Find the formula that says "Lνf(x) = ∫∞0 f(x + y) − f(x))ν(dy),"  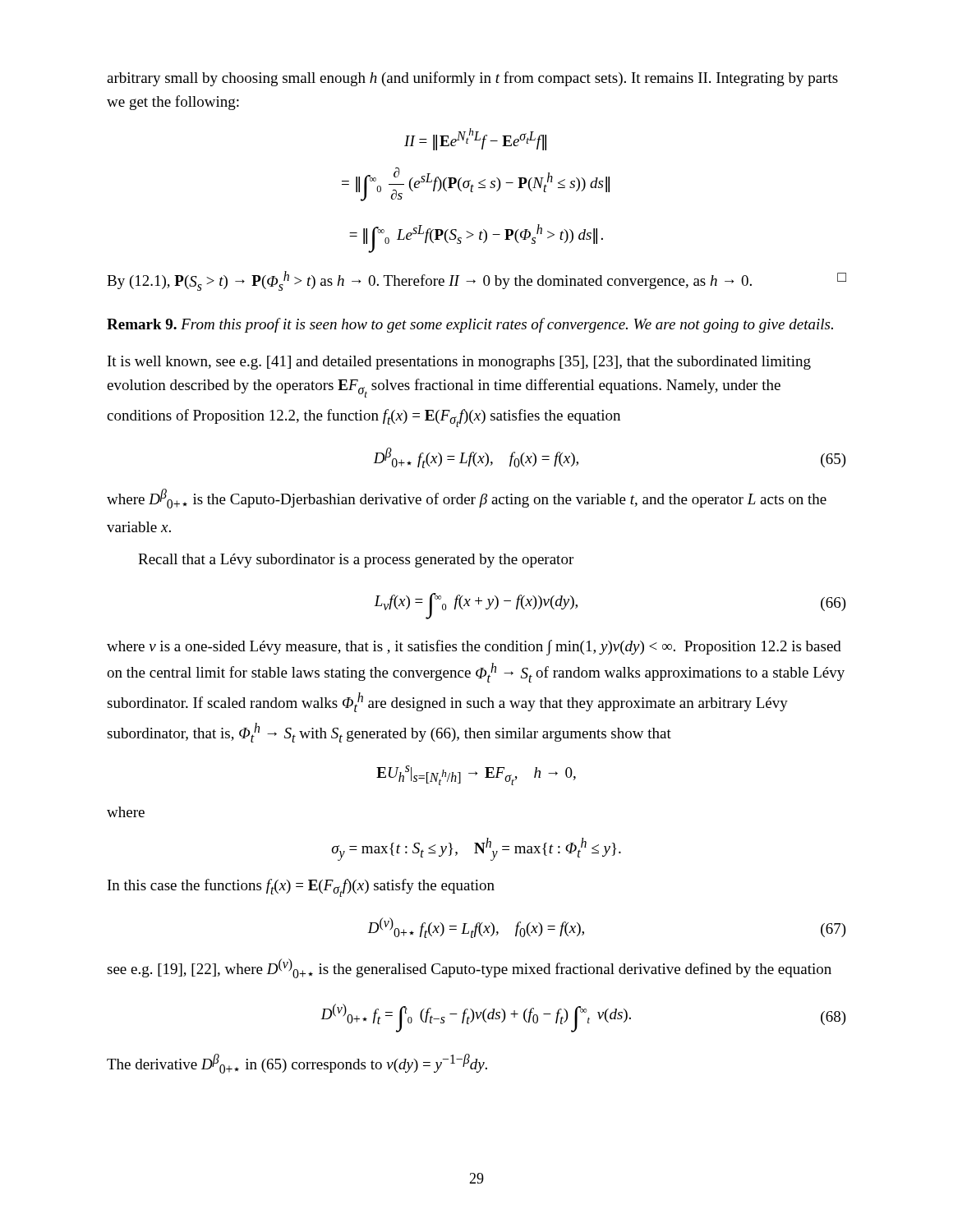[476, 603]
